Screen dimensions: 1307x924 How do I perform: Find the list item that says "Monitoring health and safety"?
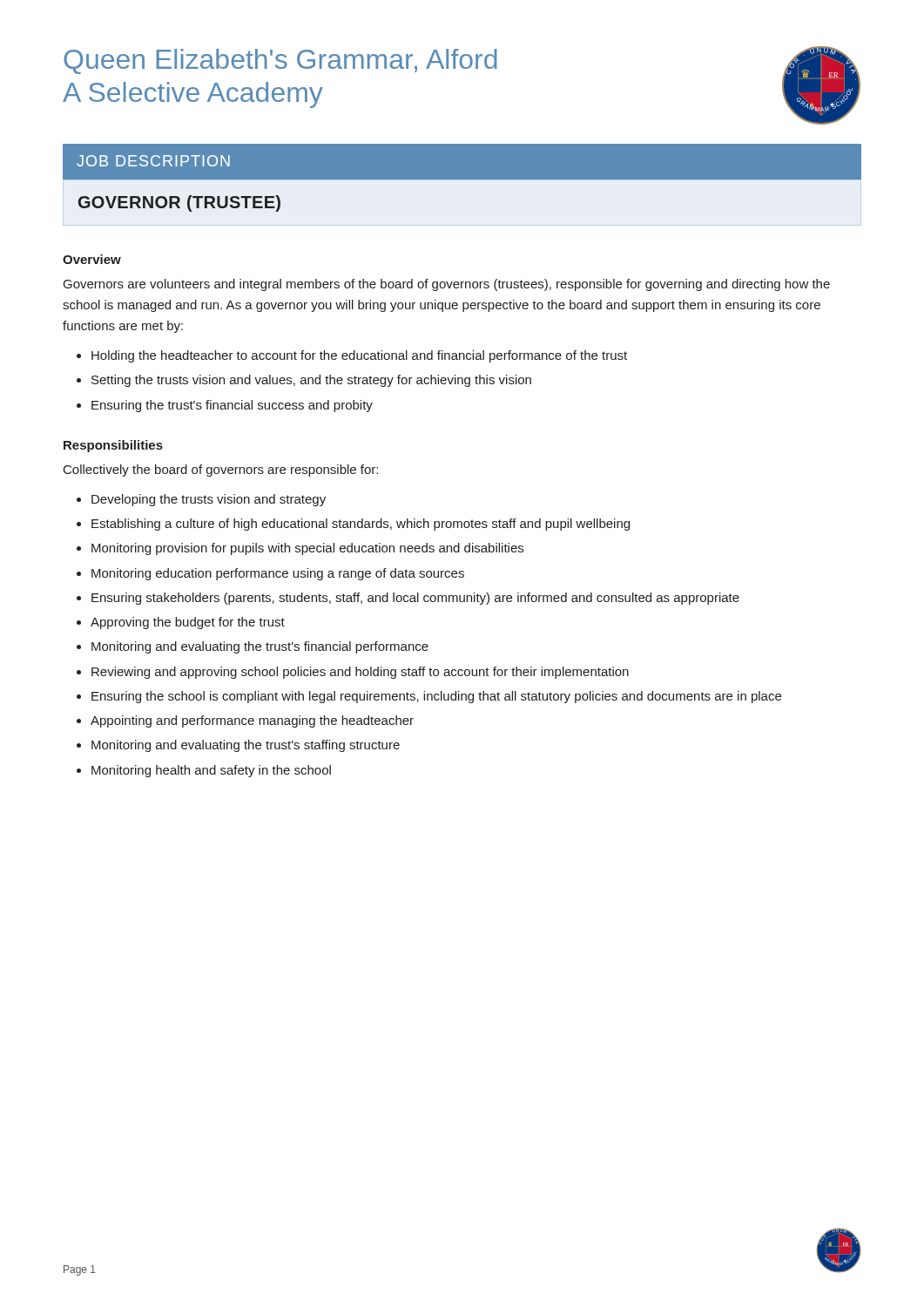click(x=211, y=769)
